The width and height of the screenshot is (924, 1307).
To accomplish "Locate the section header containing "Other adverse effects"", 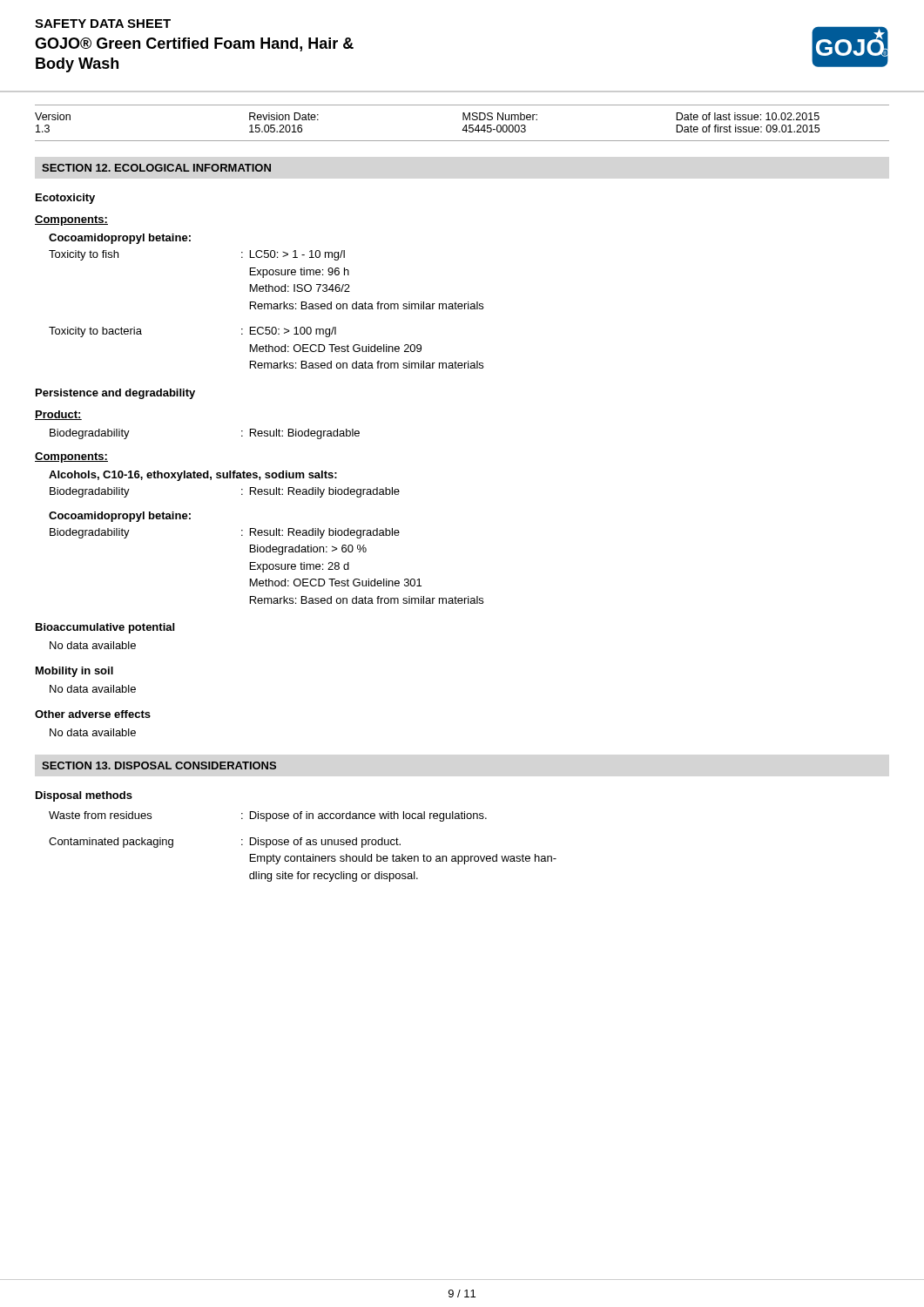I will tap(93, 714).
